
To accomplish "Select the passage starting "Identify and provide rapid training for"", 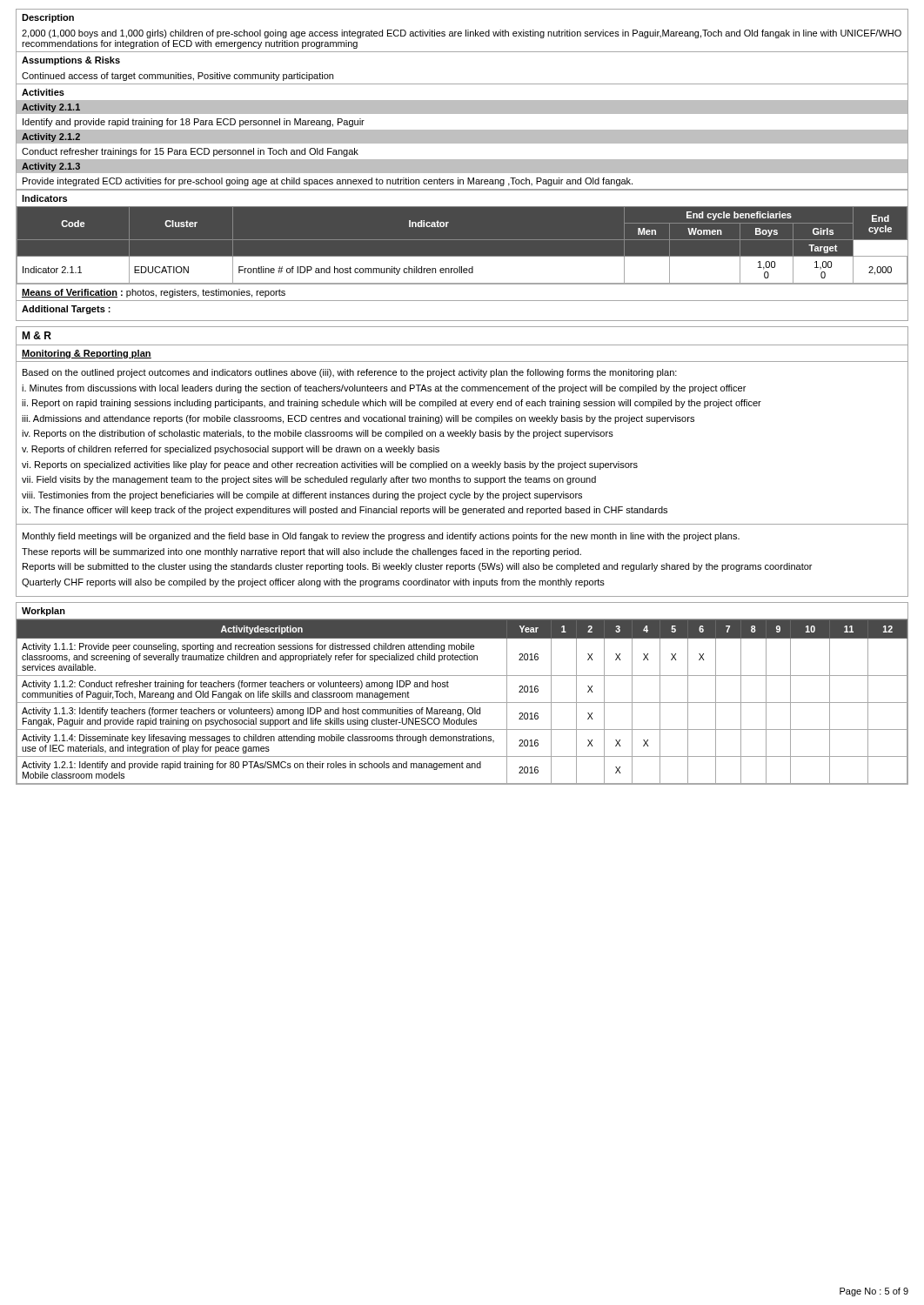I will click(193, 122).
